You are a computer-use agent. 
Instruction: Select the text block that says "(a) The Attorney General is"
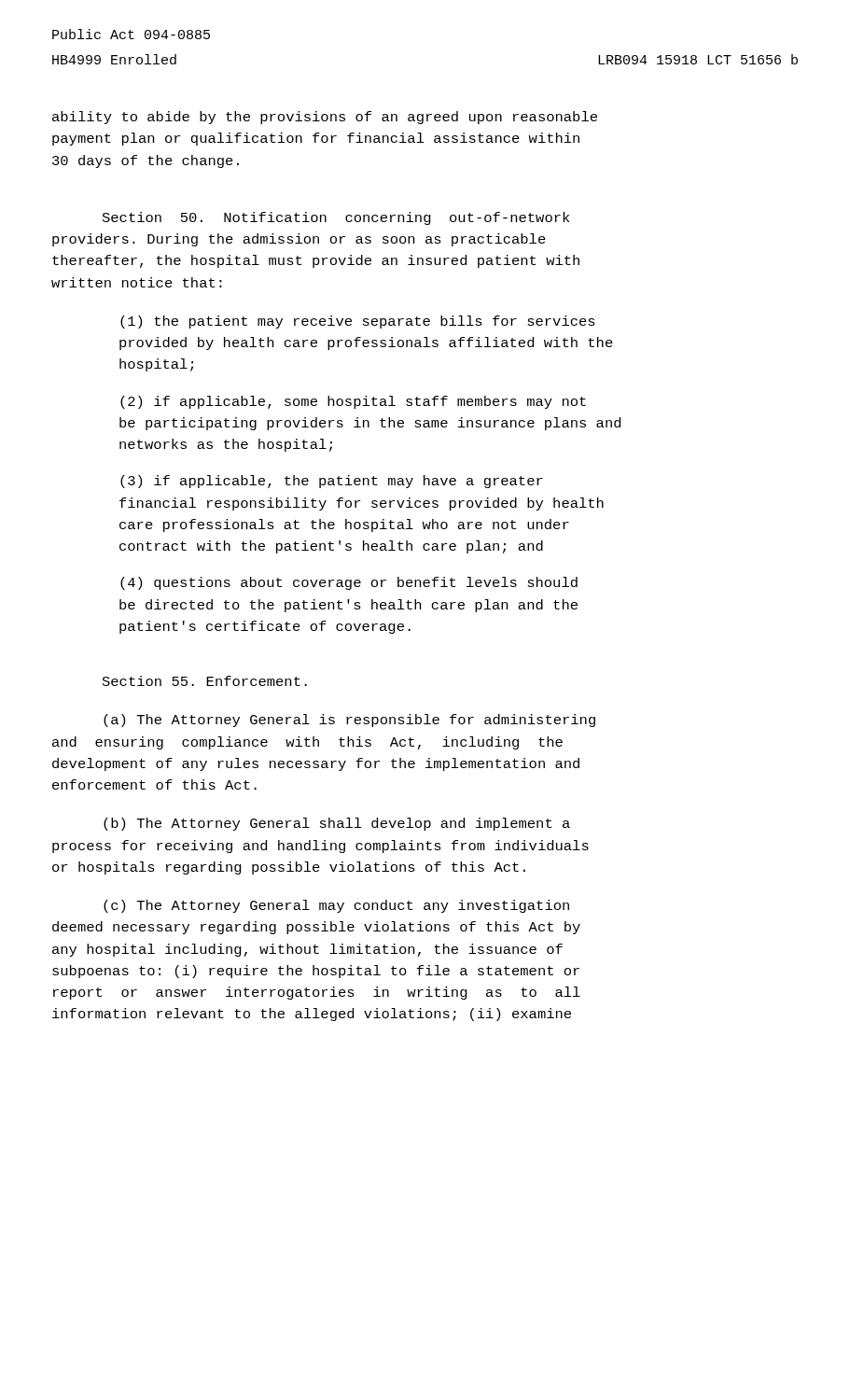click(324, 753)
